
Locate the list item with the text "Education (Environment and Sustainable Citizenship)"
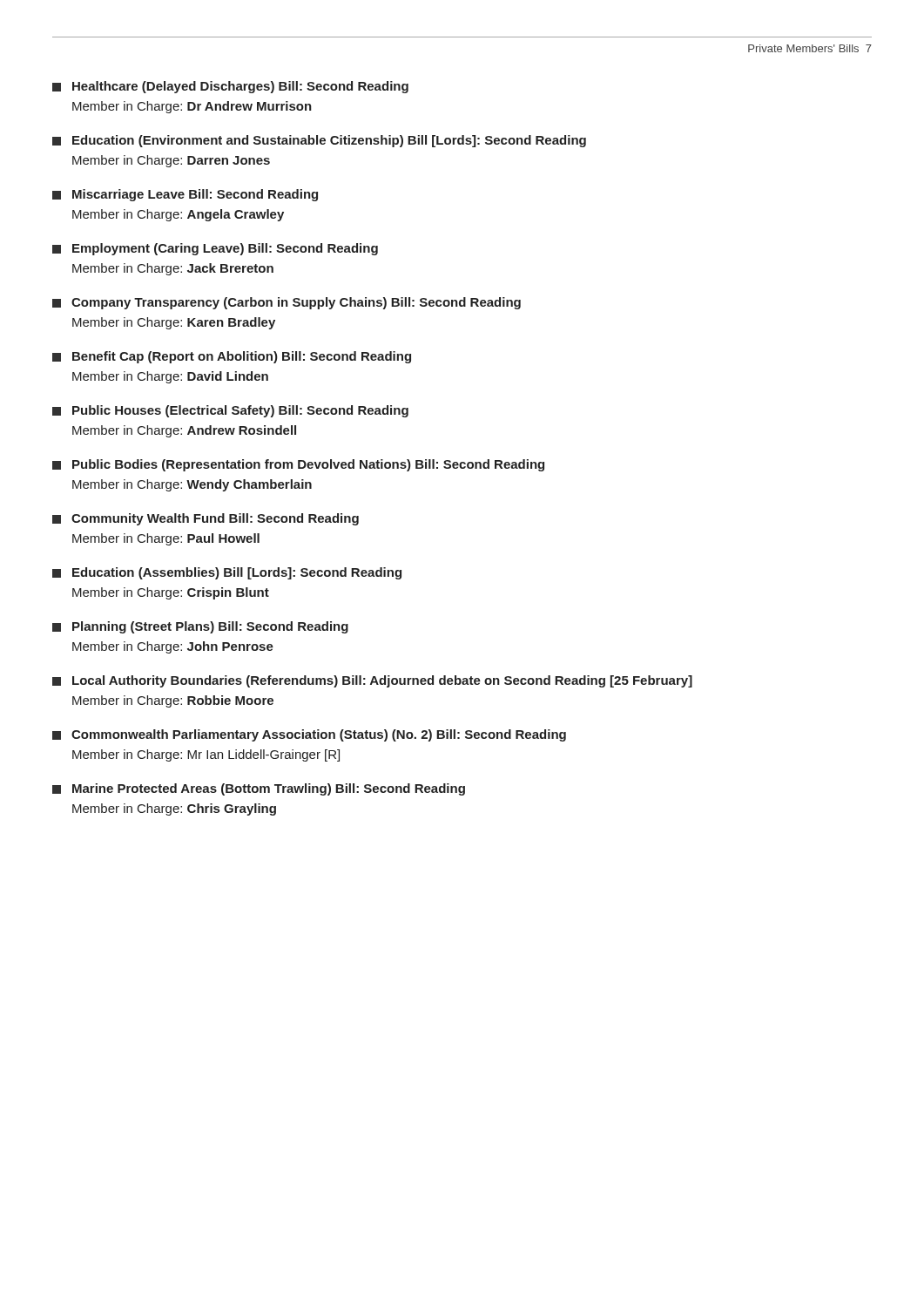click(462, 150)
